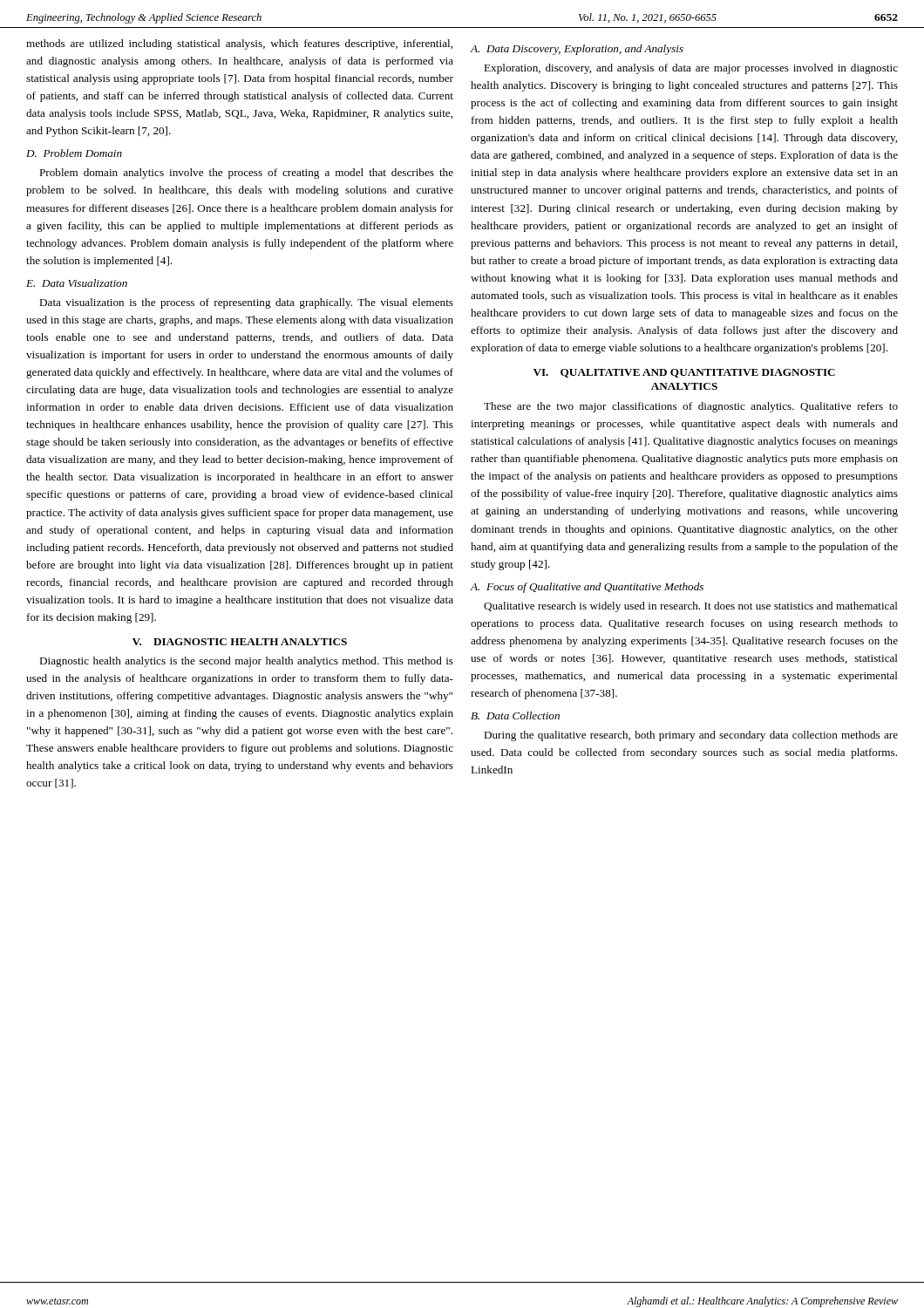Navigate to the text starting "D. Problem Domain"
Screen dimensions: 1308x924
(74, 153)
